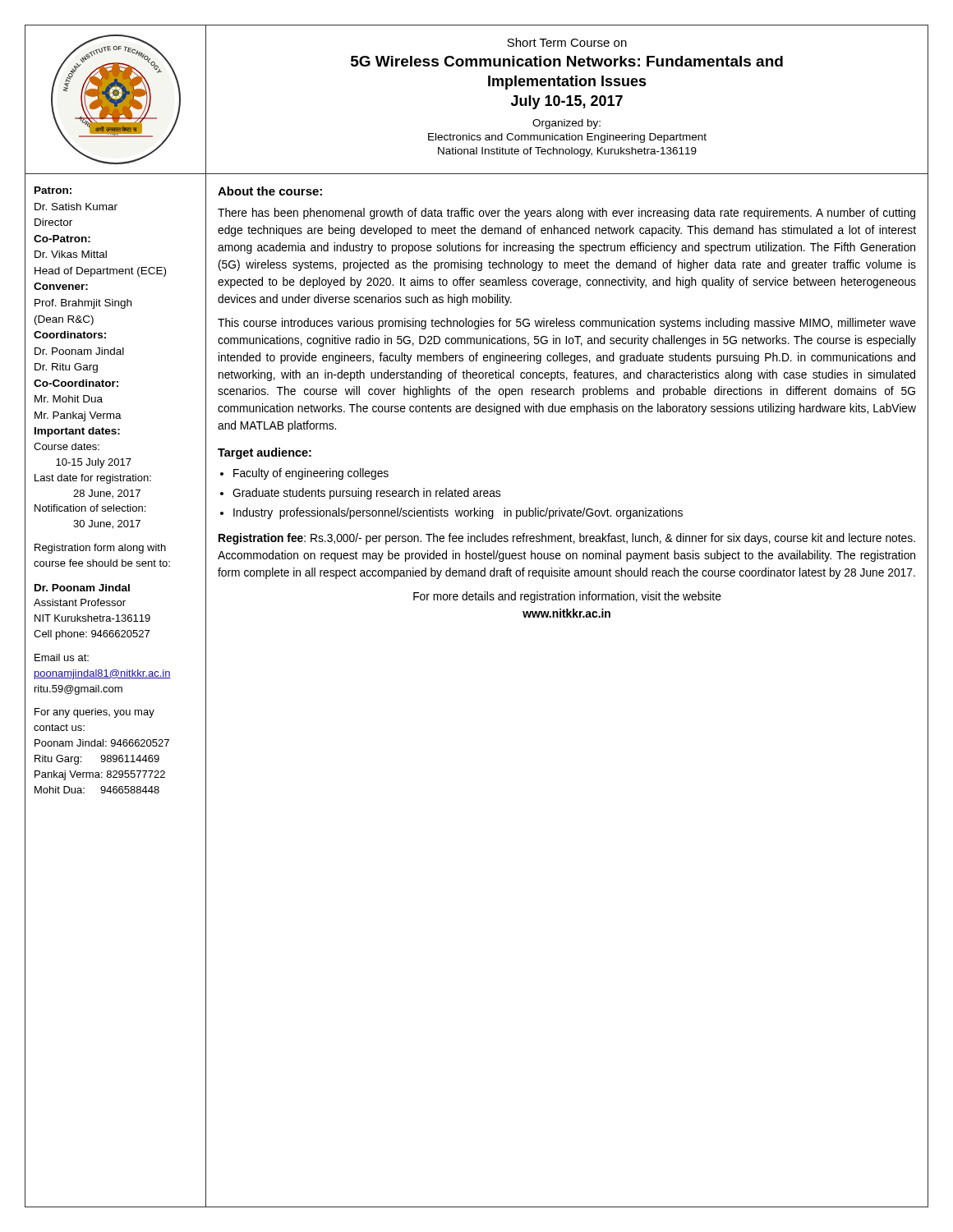Locate the text block starting "Faculty of engineering colleges"
Image resolution: width=953 pixels, height=1232 pixels.
coord(311,474)
